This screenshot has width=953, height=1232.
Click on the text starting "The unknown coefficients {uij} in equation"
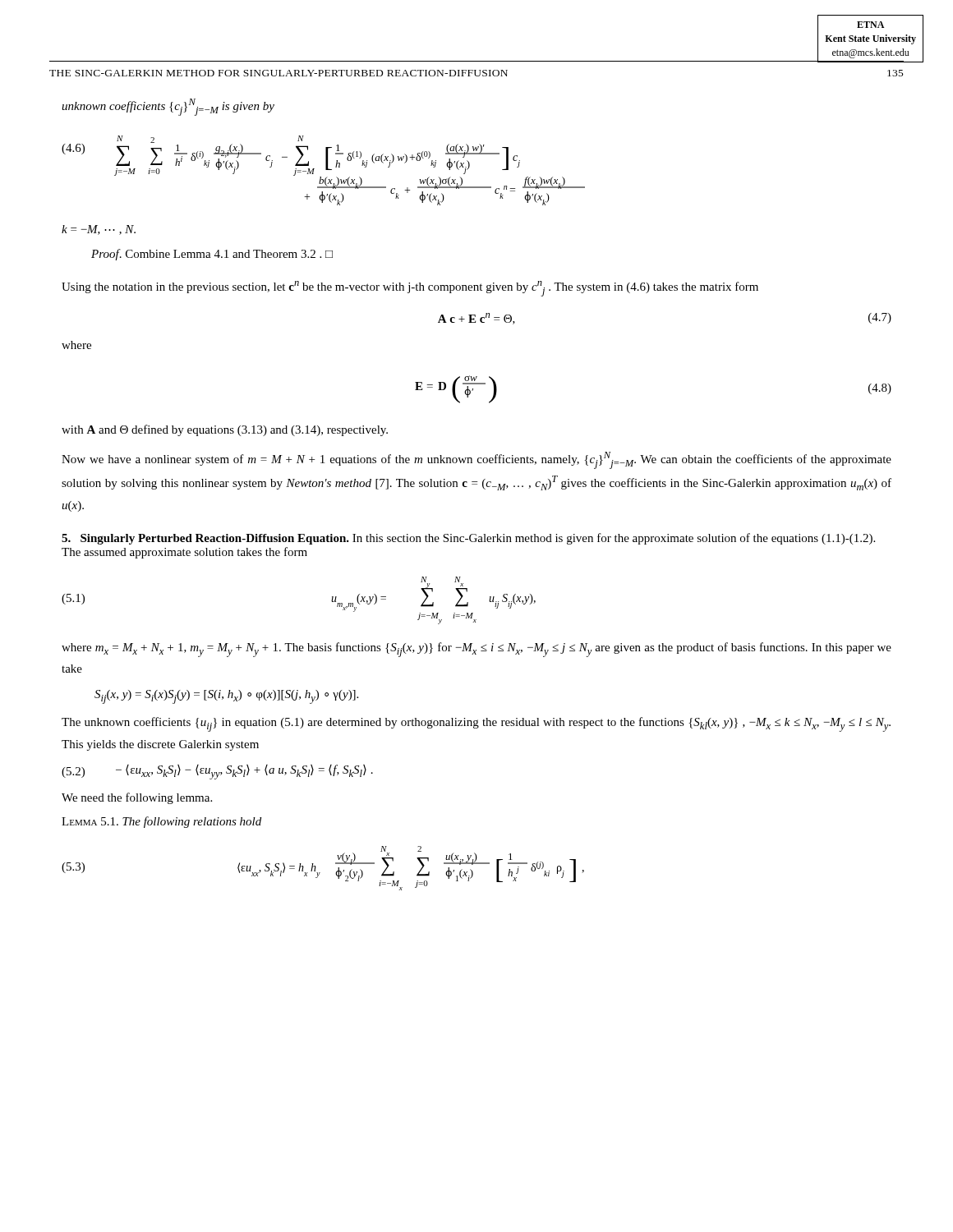(x=476, y=733)
